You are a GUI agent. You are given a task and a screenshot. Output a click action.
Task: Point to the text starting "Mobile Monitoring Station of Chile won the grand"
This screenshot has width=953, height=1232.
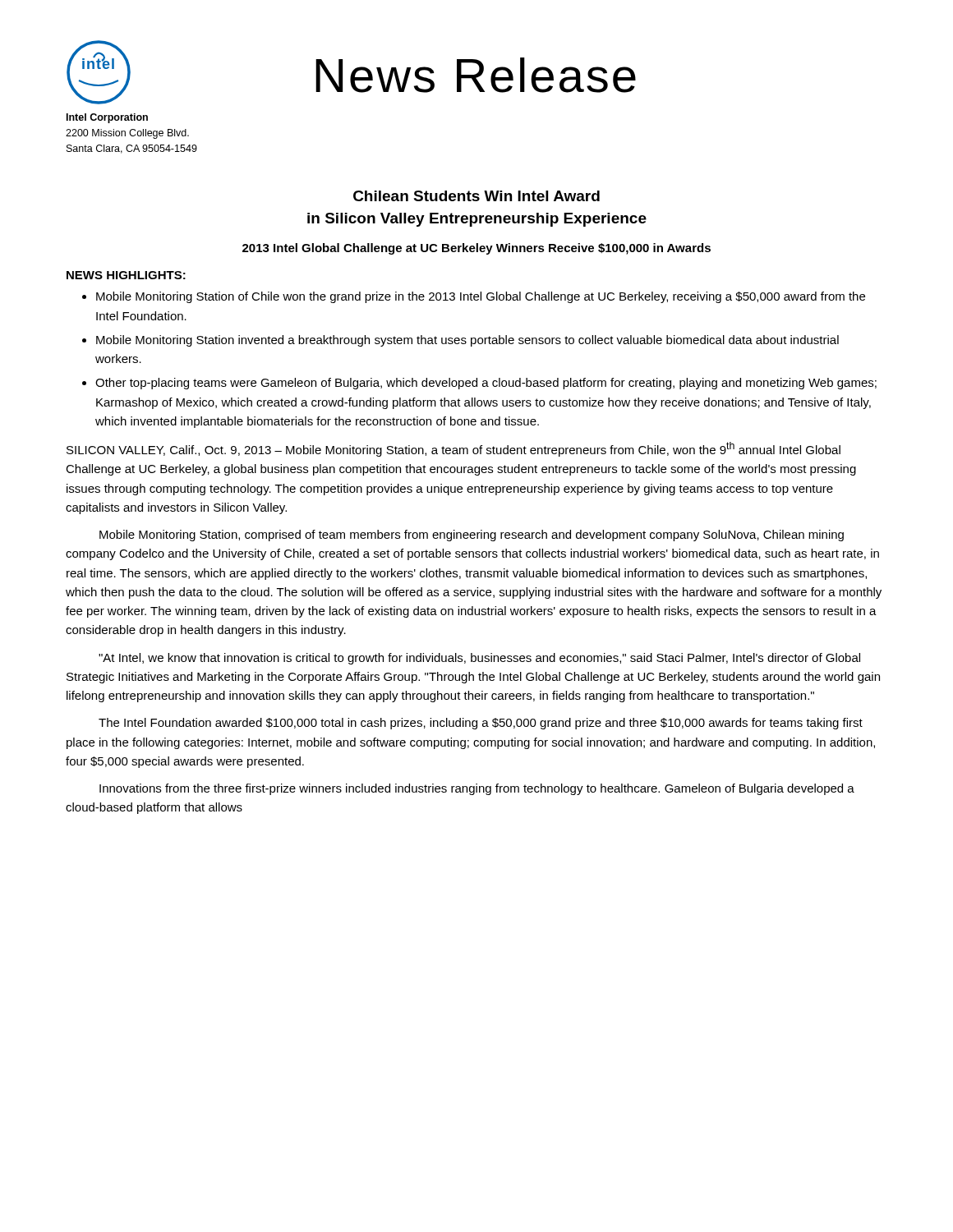(474, 297)
